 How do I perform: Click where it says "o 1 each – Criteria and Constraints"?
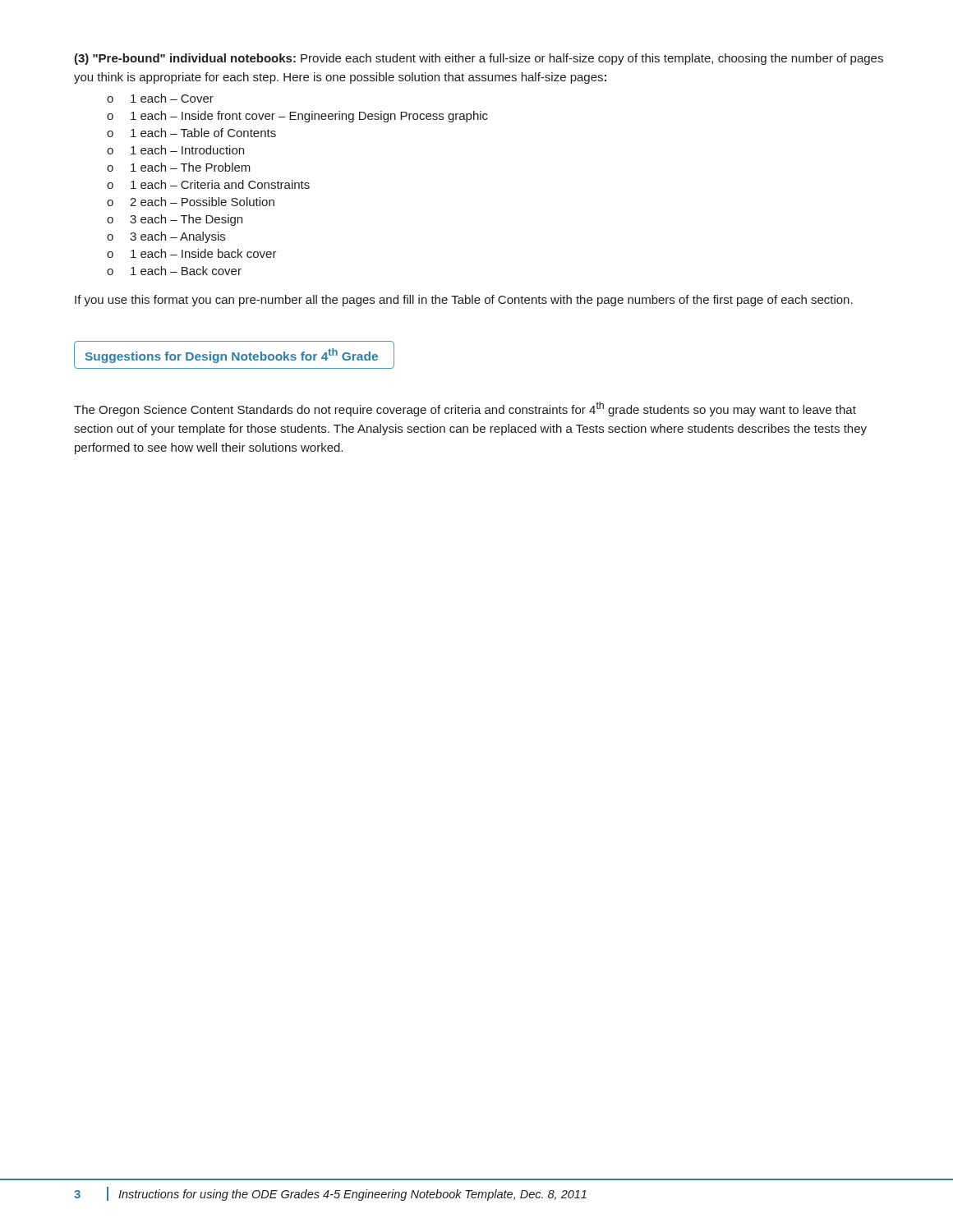[208, 184]
